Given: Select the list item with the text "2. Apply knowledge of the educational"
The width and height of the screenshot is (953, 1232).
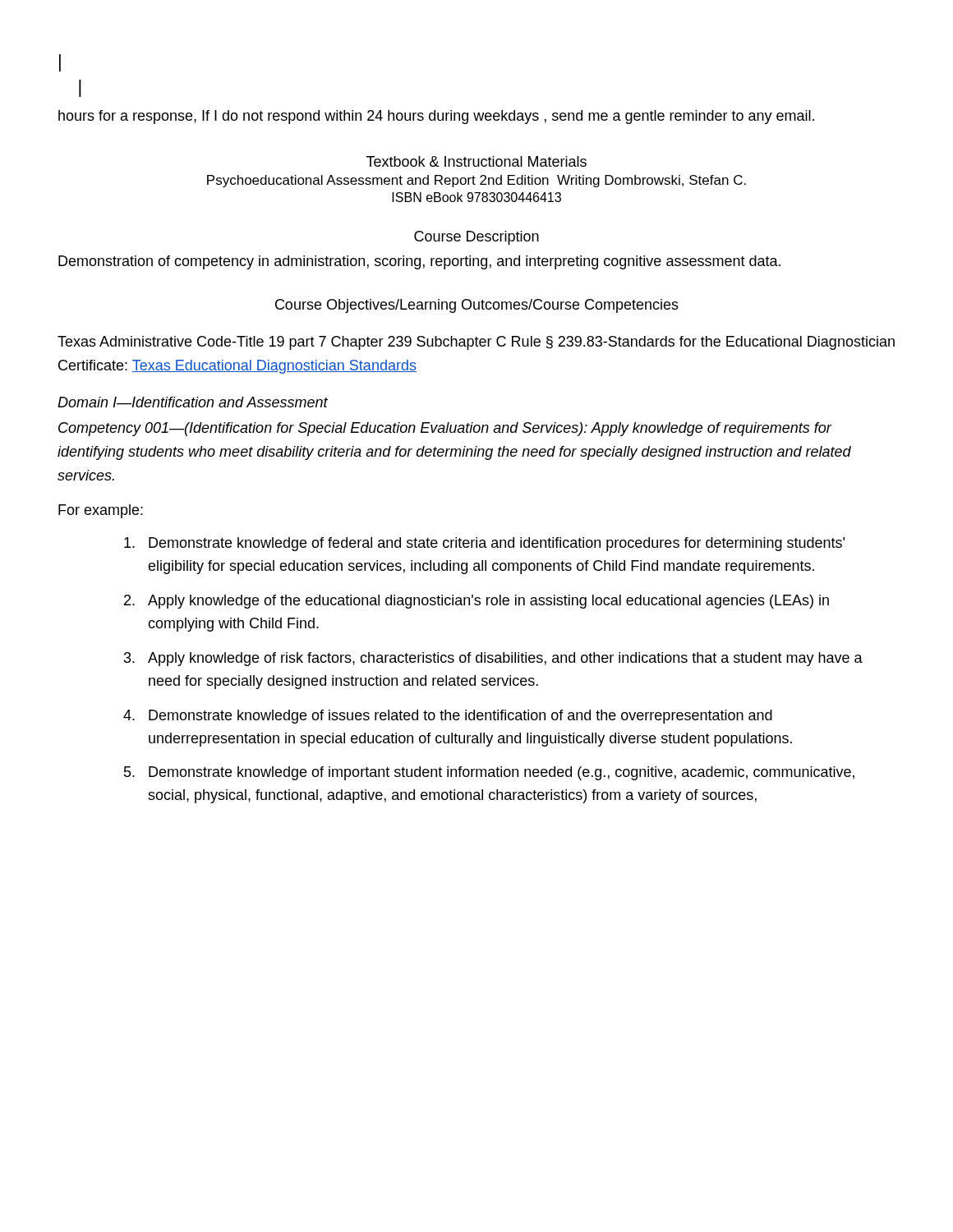Looking at the screenshot, I should [509, 613].
